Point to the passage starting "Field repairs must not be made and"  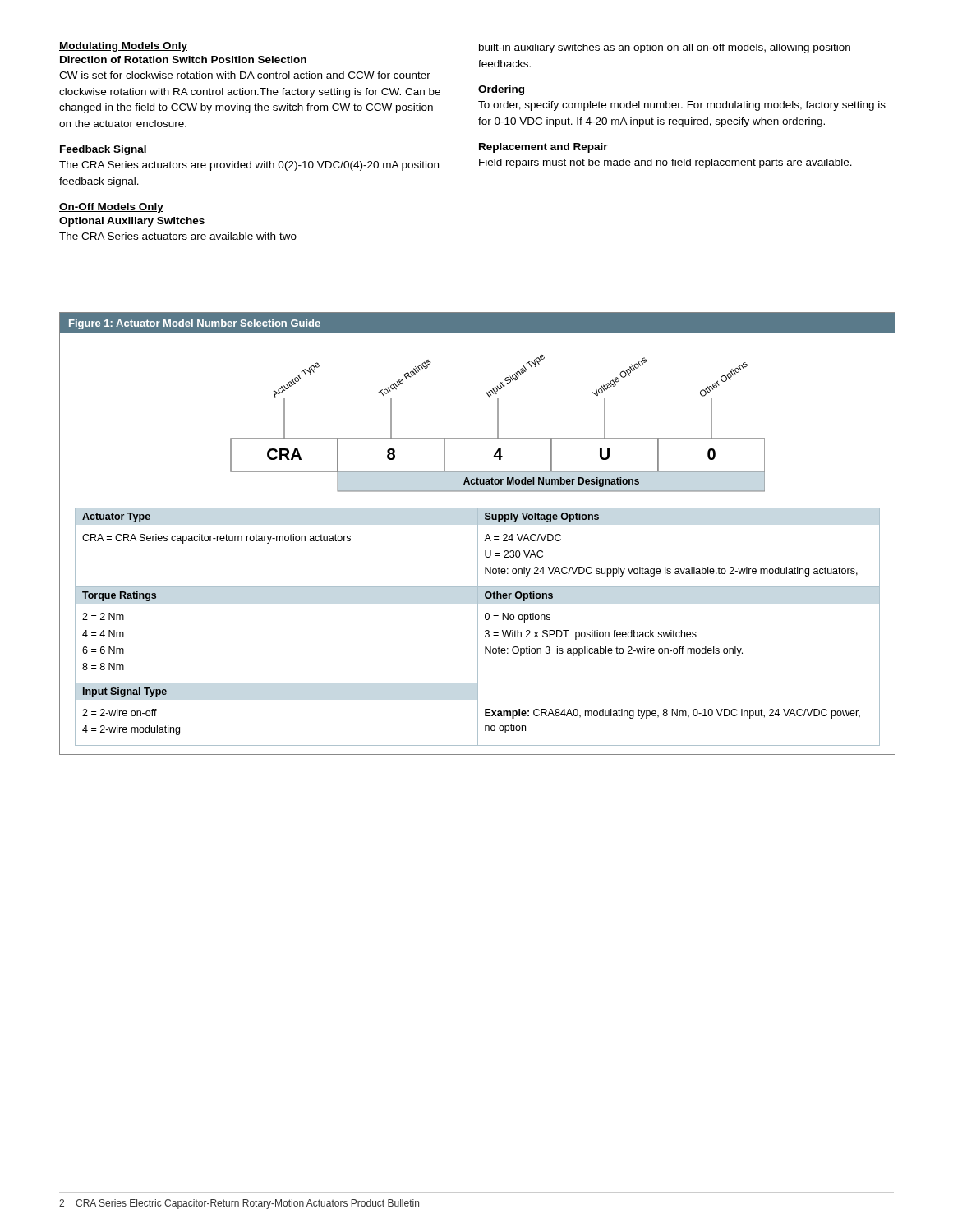tap(686, 163)
